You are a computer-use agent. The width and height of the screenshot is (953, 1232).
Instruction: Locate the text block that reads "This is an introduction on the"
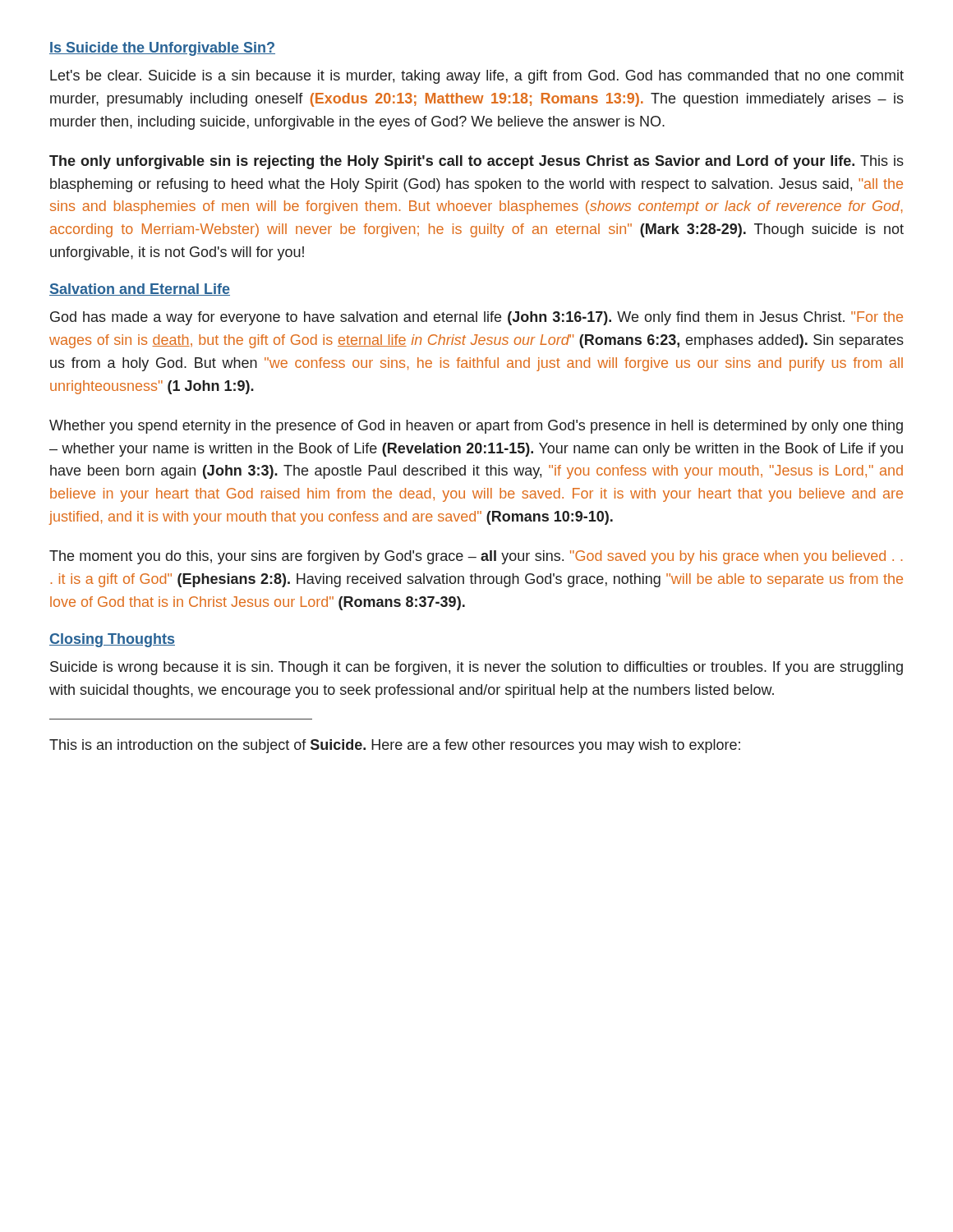pos(476,745)
